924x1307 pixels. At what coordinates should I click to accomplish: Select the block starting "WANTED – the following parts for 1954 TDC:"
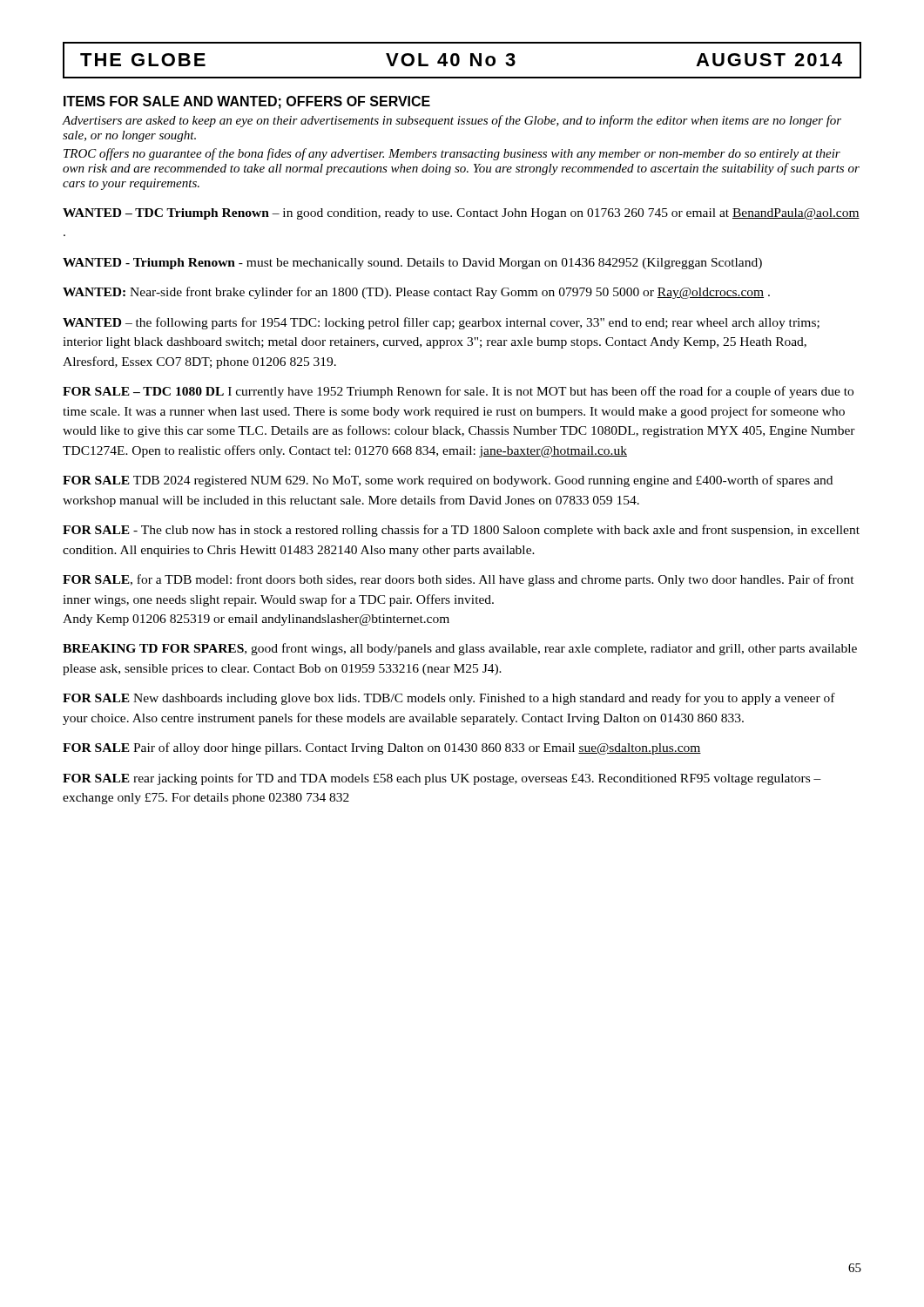(x=441, y=341)
